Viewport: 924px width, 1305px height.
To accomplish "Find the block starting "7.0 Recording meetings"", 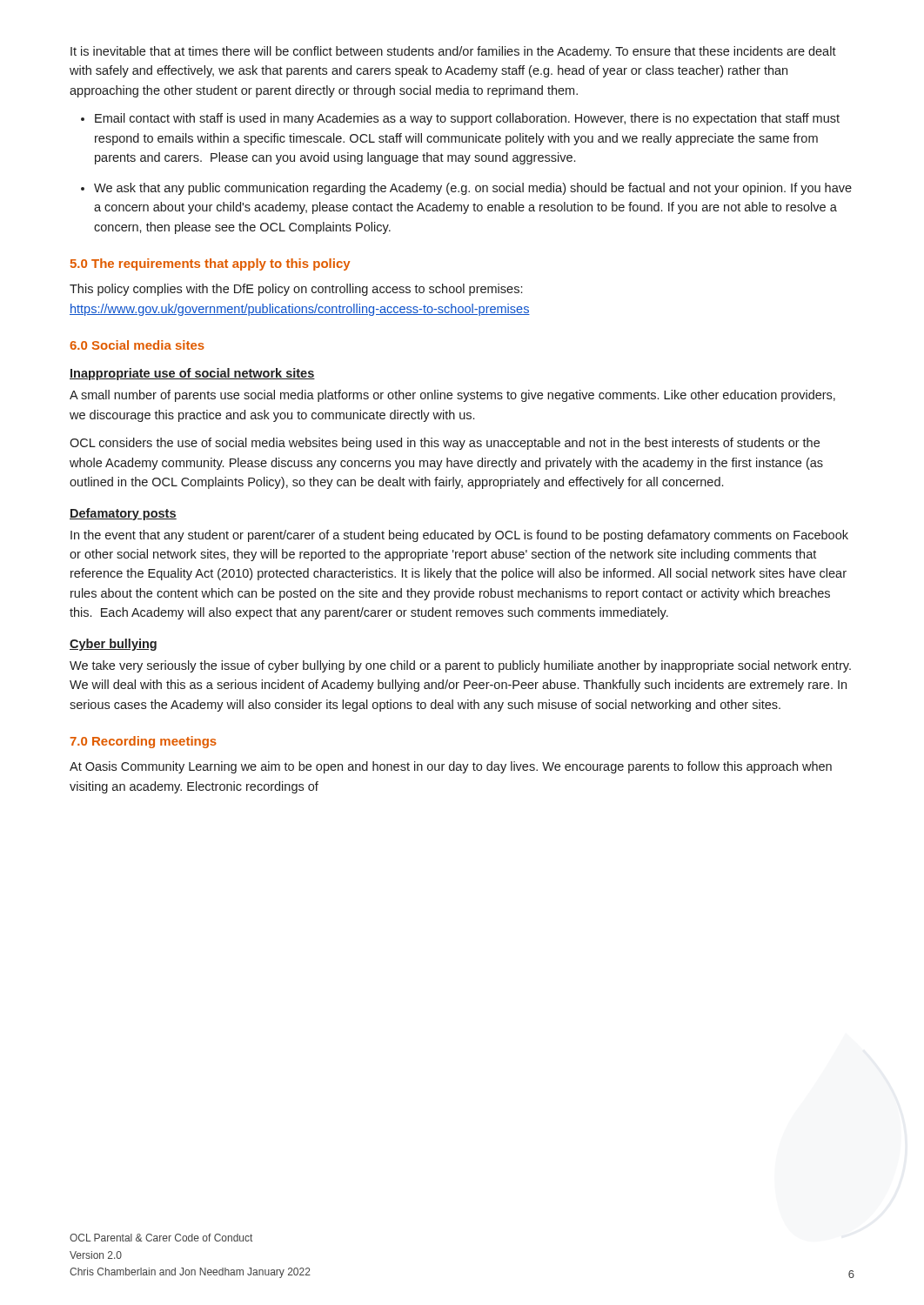I will pos(143,741).
